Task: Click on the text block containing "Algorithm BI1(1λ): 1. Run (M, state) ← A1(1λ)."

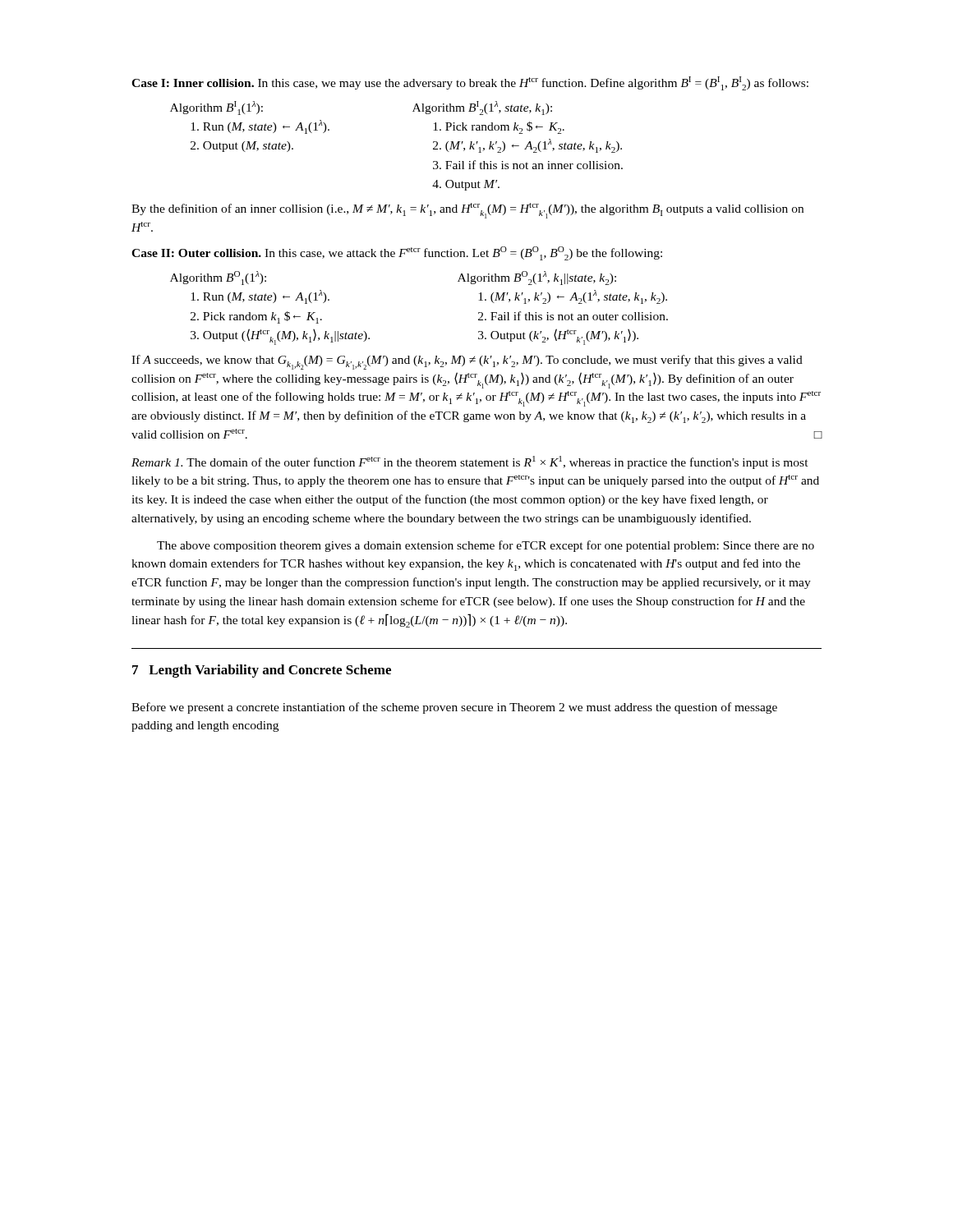Action: [496, 145]
